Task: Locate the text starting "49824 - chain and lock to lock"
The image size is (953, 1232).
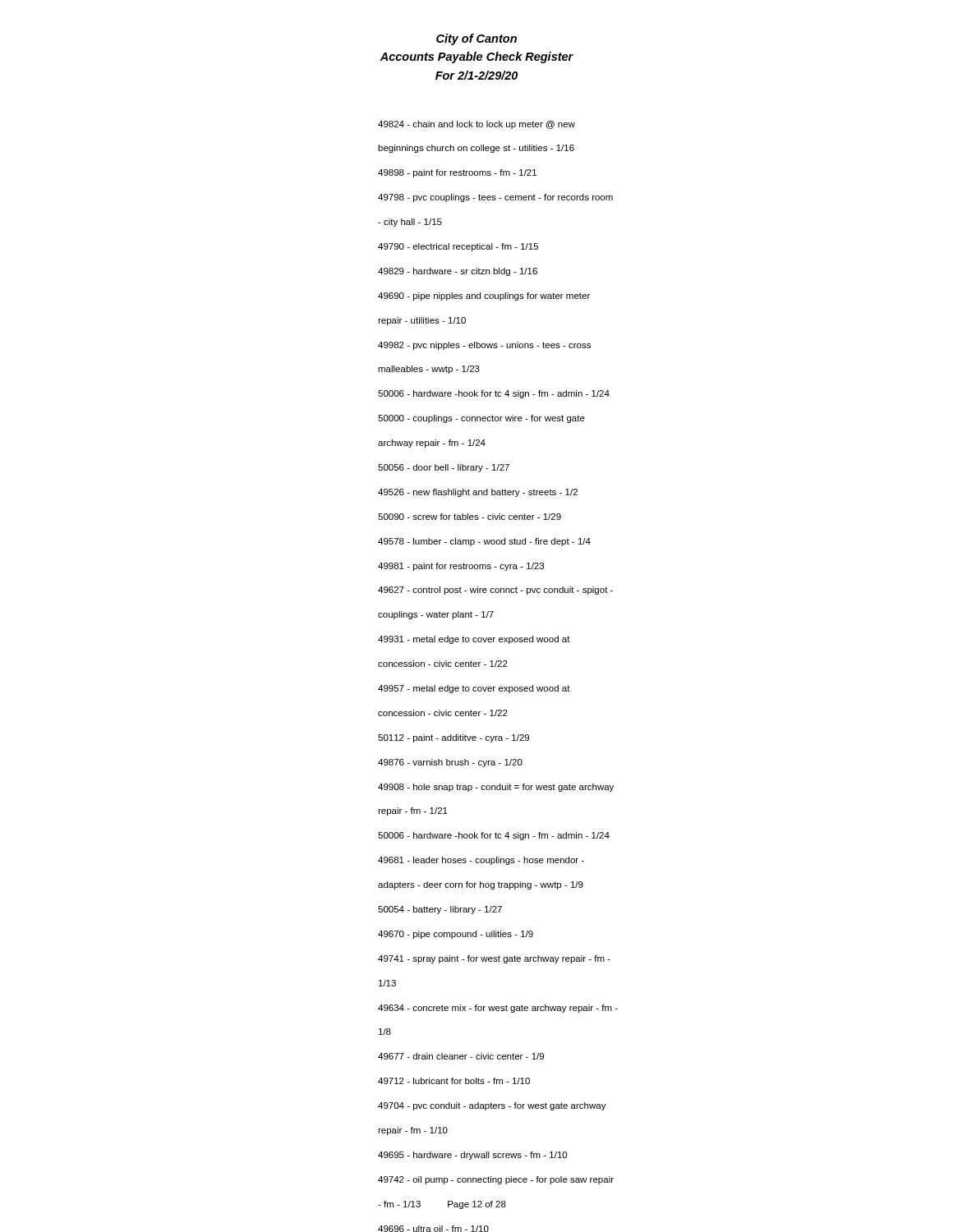Action: coord(476,125)
